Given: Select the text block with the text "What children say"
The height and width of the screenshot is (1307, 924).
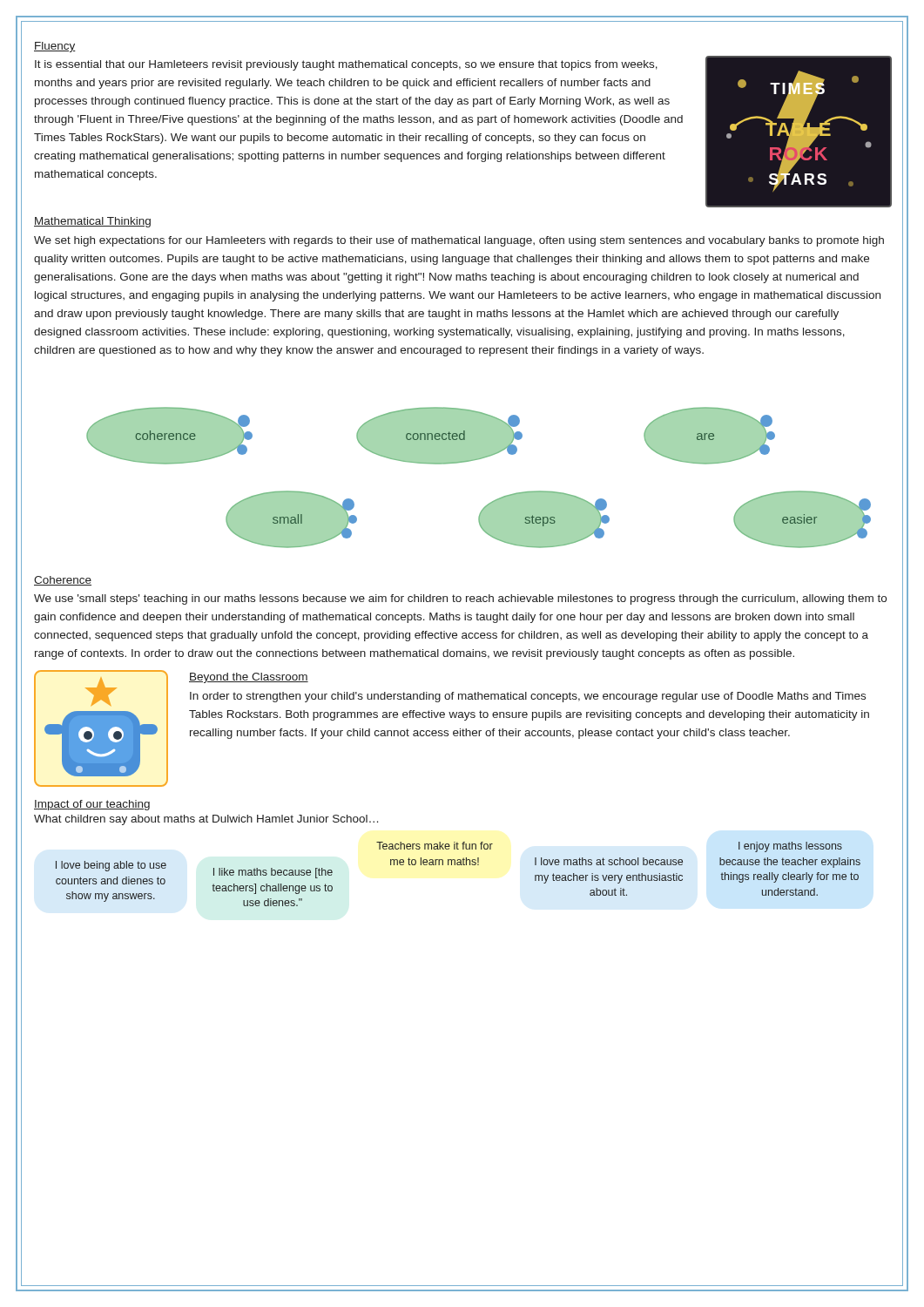Looking at the screenshot, I should [x=207, y=819].
